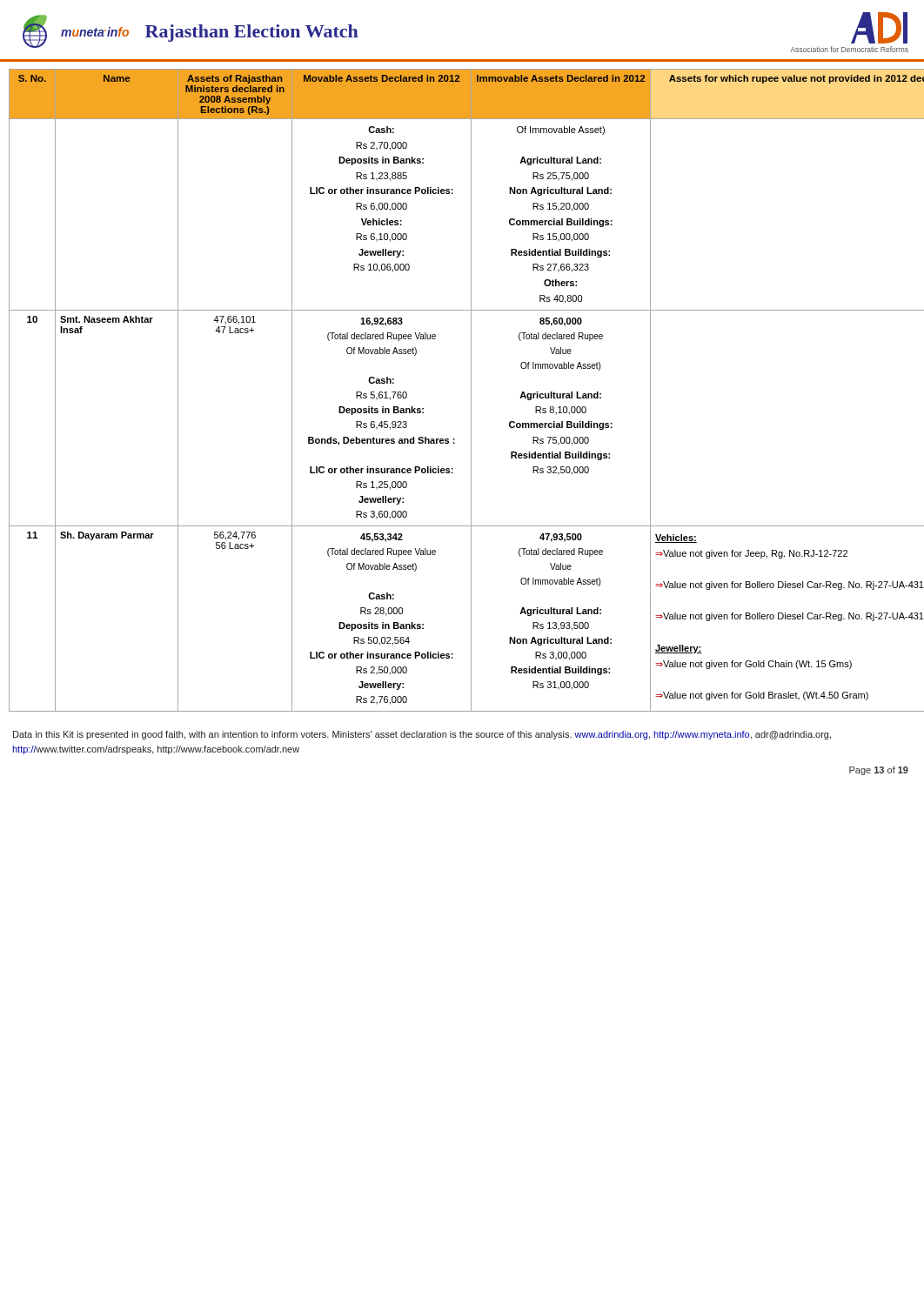Navigate to the block starting "Data in this Kit is presented in"
924x1305 pixels.
(x=422, y=742)
